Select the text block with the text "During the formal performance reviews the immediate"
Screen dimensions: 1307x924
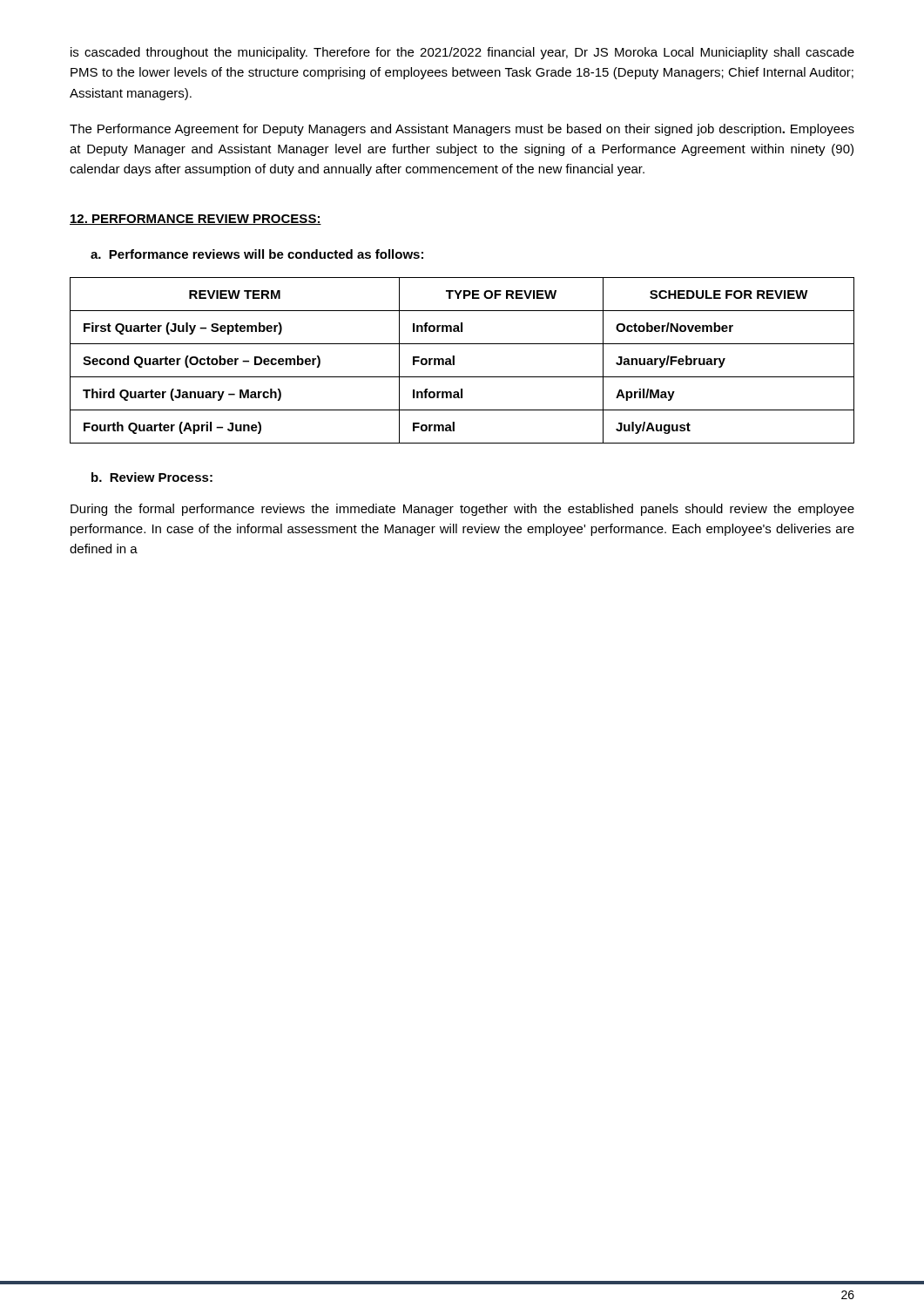462,528
